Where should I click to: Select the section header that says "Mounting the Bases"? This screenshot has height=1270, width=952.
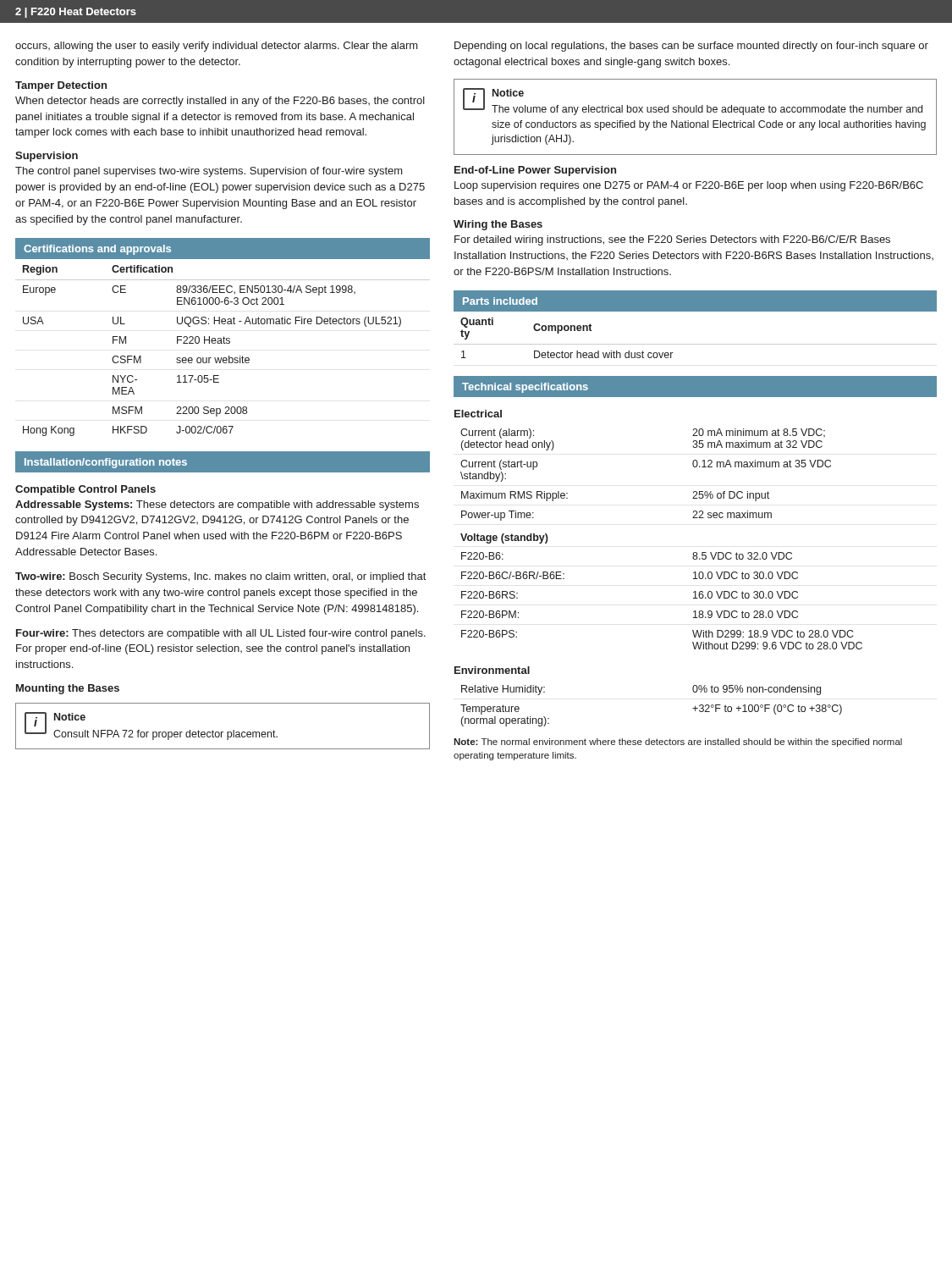[67, 688]
